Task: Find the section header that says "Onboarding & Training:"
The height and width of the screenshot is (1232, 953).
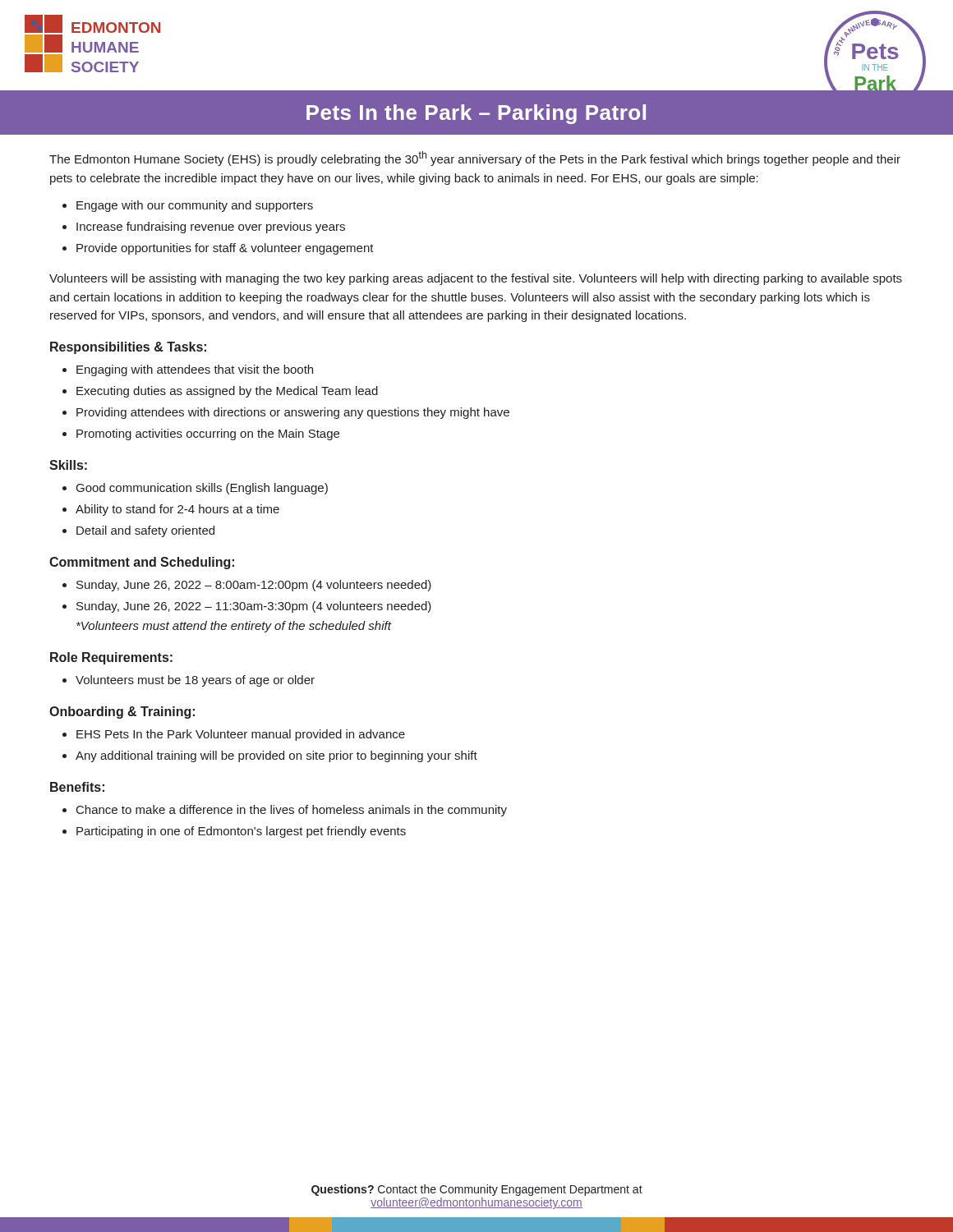Action: coord(123,711)
